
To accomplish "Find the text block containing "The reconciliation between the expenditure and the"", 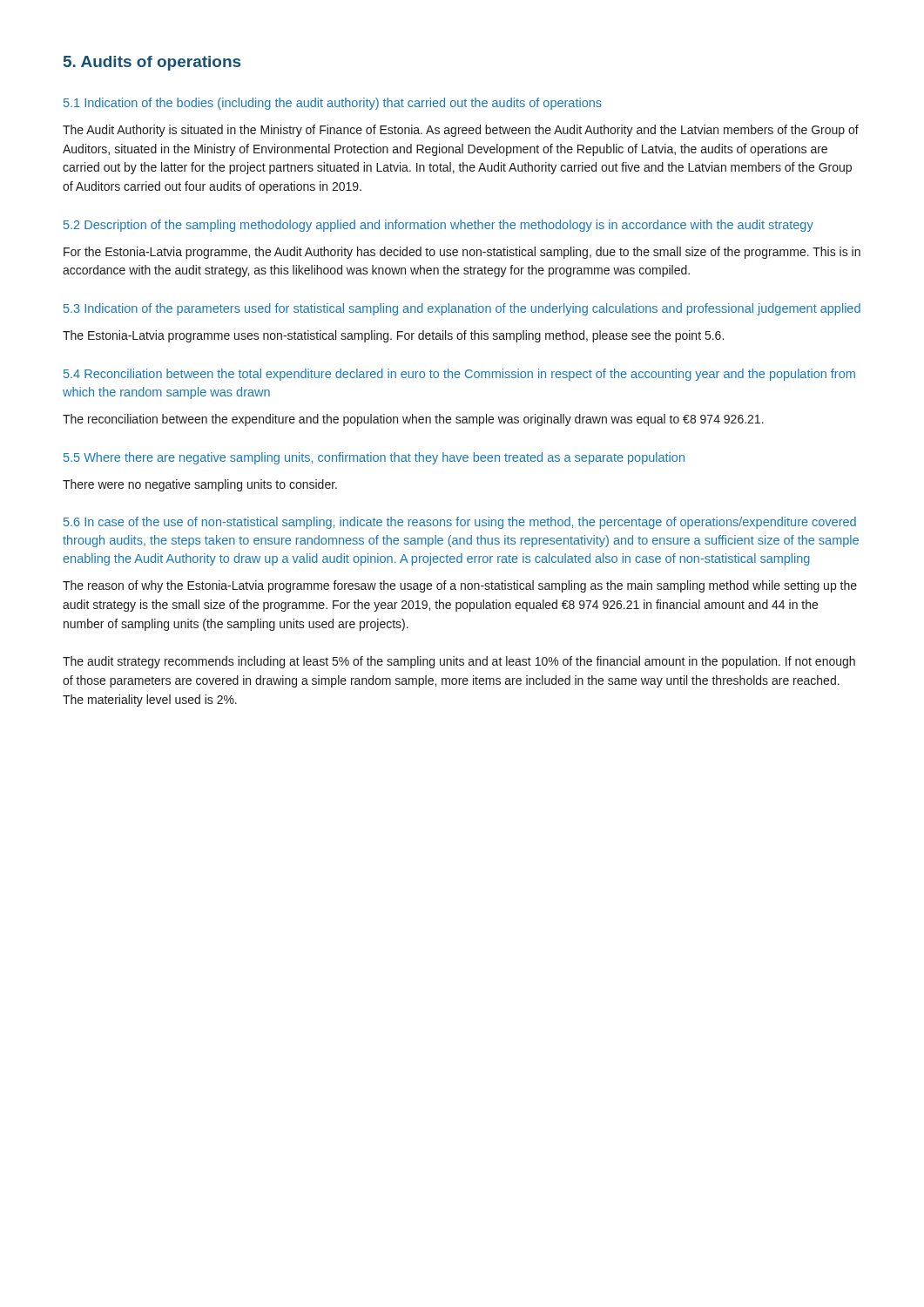I will pyautogui.click(x=413, y=419).
